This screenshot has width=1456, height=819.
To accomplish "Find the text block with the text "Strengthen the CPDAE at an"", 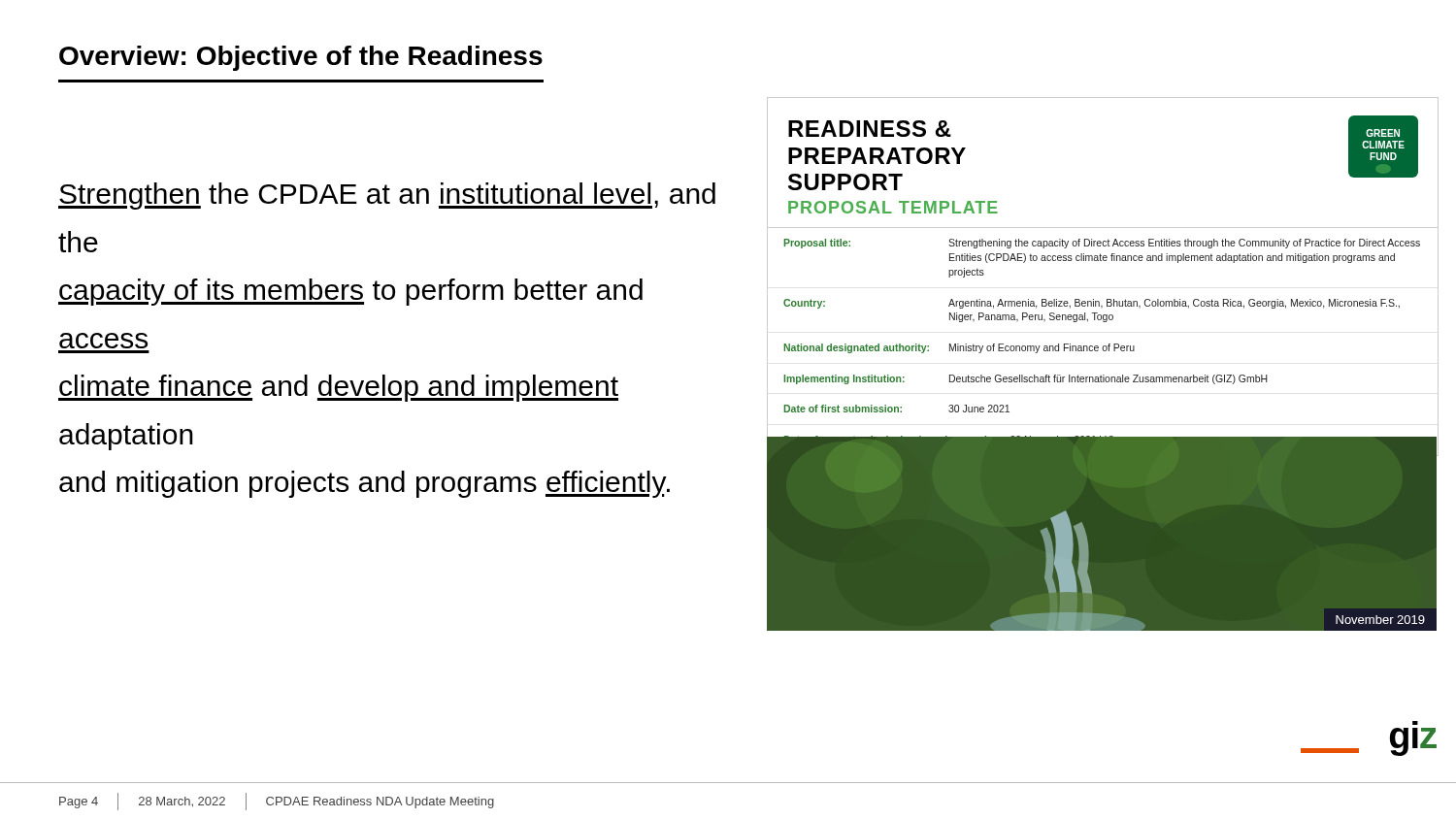I will 387,196.
